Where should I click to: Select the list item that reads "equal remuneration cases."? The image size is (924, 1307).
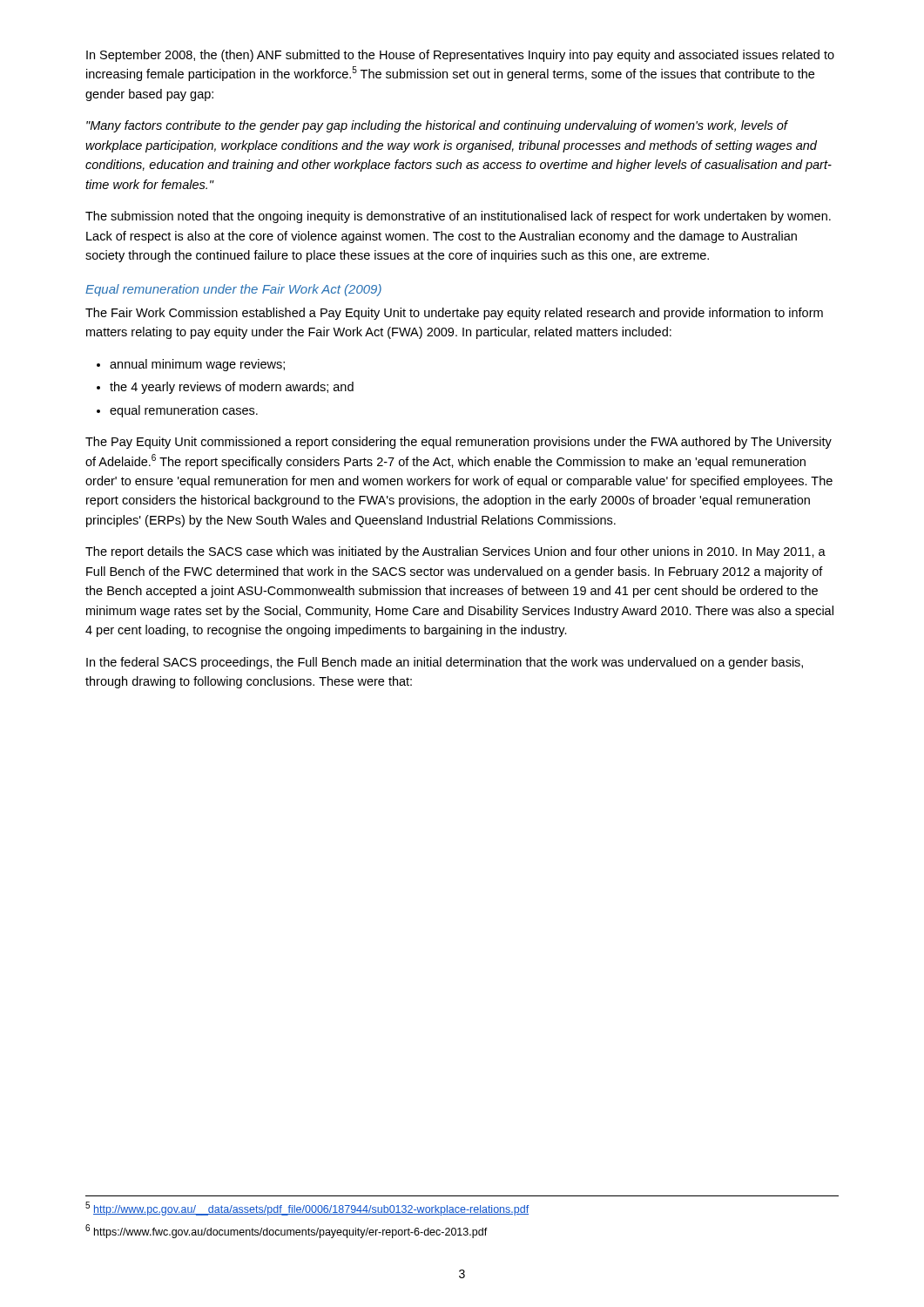point(184,410)
